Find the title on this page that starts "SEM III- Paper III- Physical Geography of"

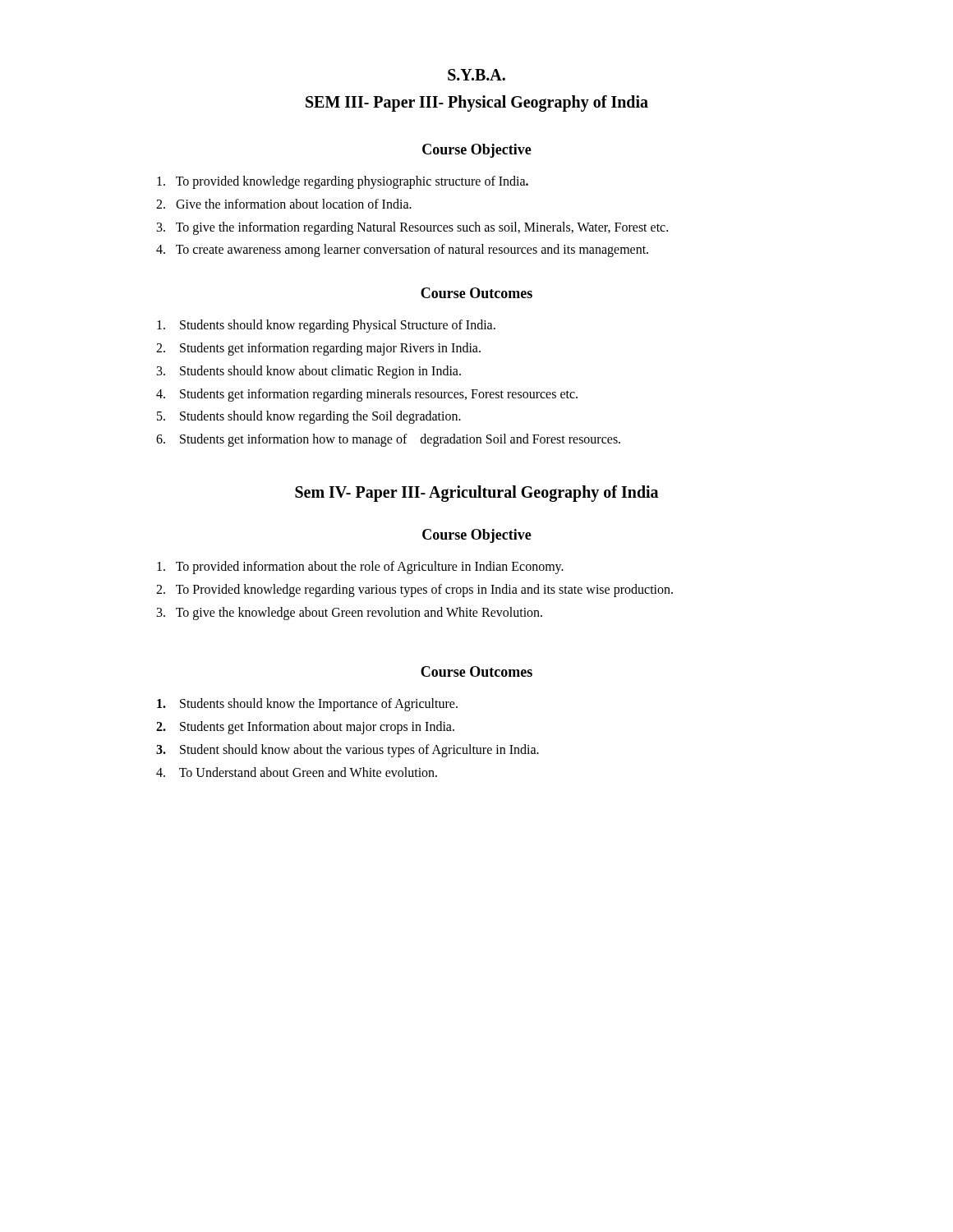click(476, 102)
